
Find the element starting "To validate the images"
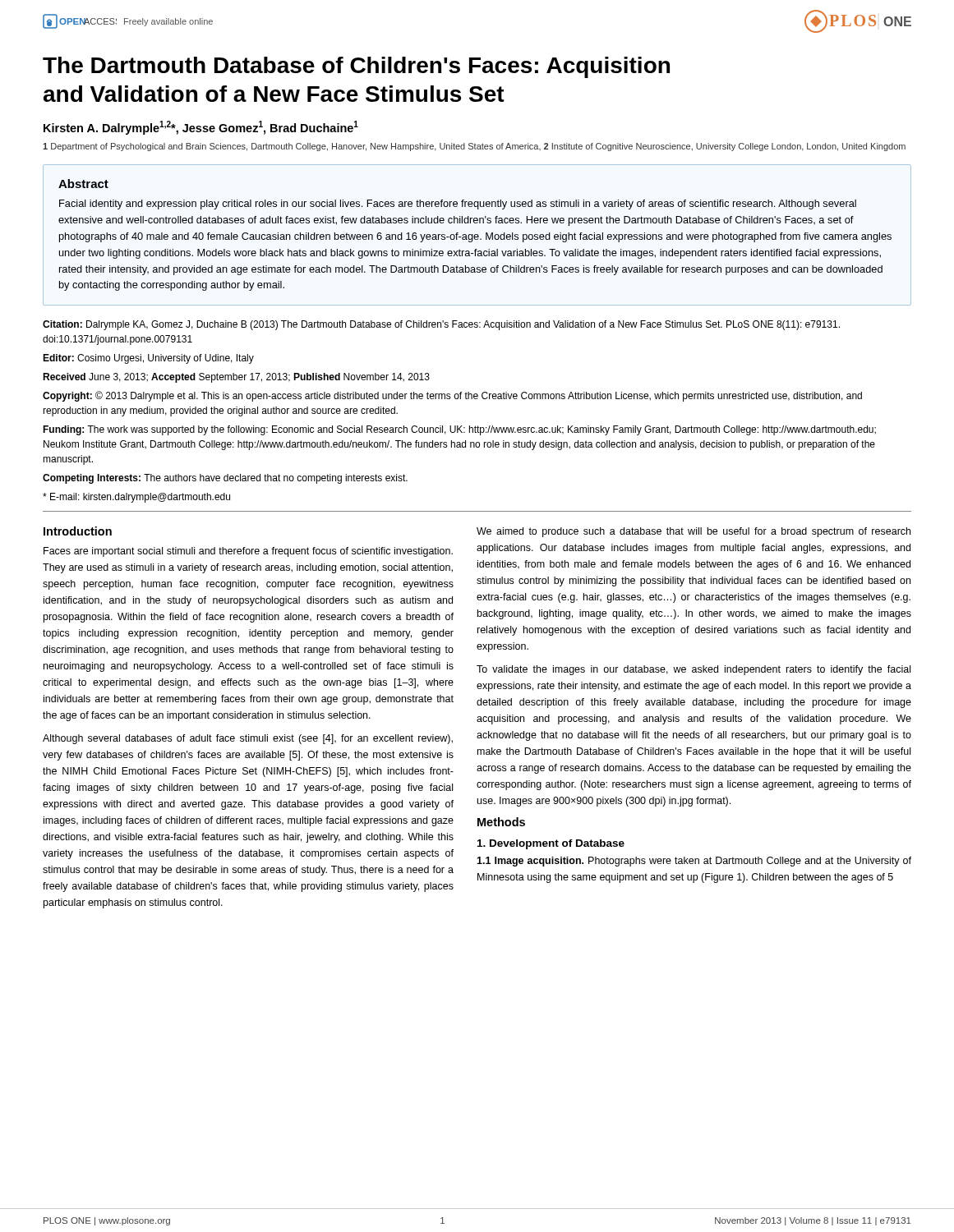tap(694, 735)
